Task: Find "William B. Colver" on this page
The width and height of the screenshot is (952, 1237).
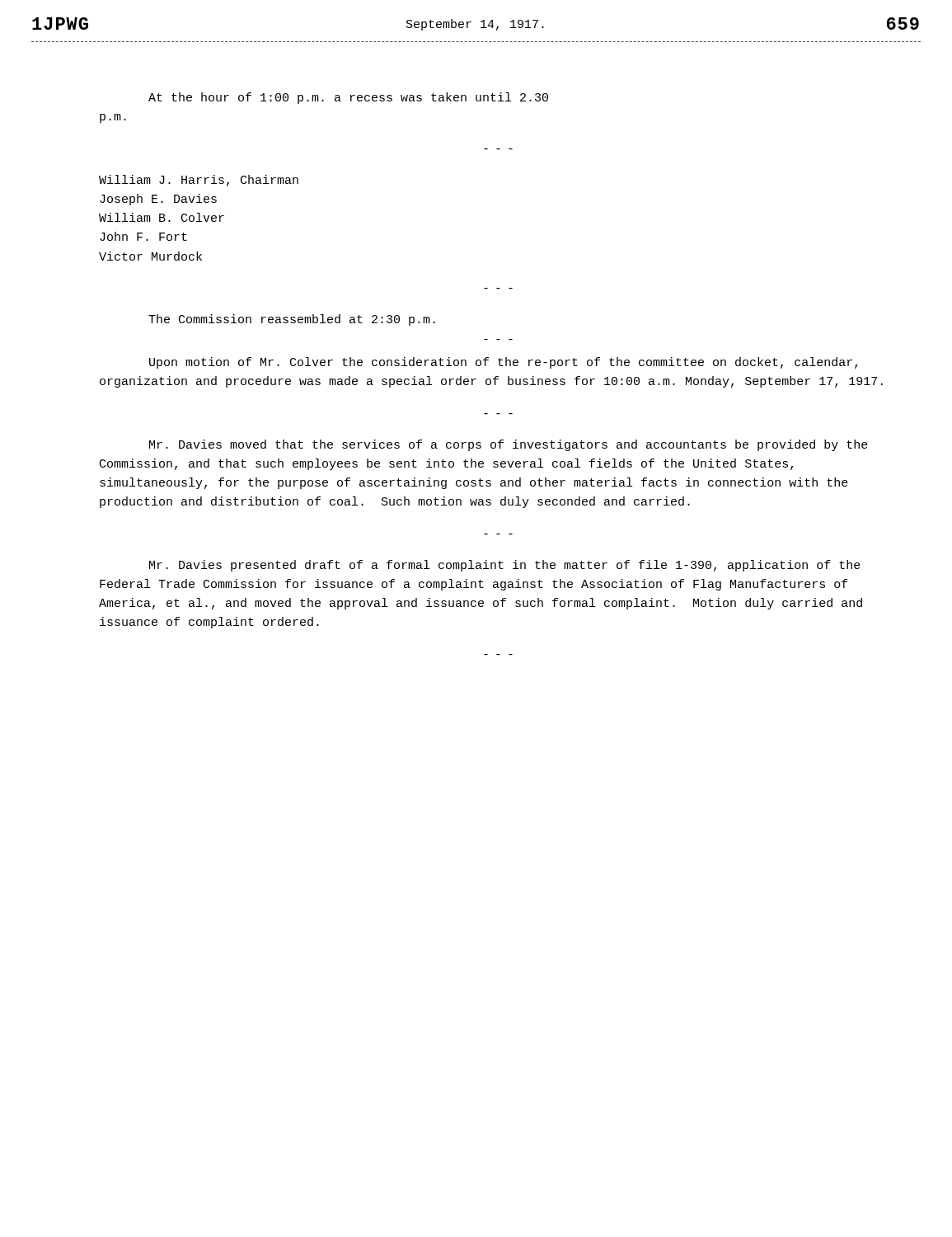Action: click(x=162, y=219)
